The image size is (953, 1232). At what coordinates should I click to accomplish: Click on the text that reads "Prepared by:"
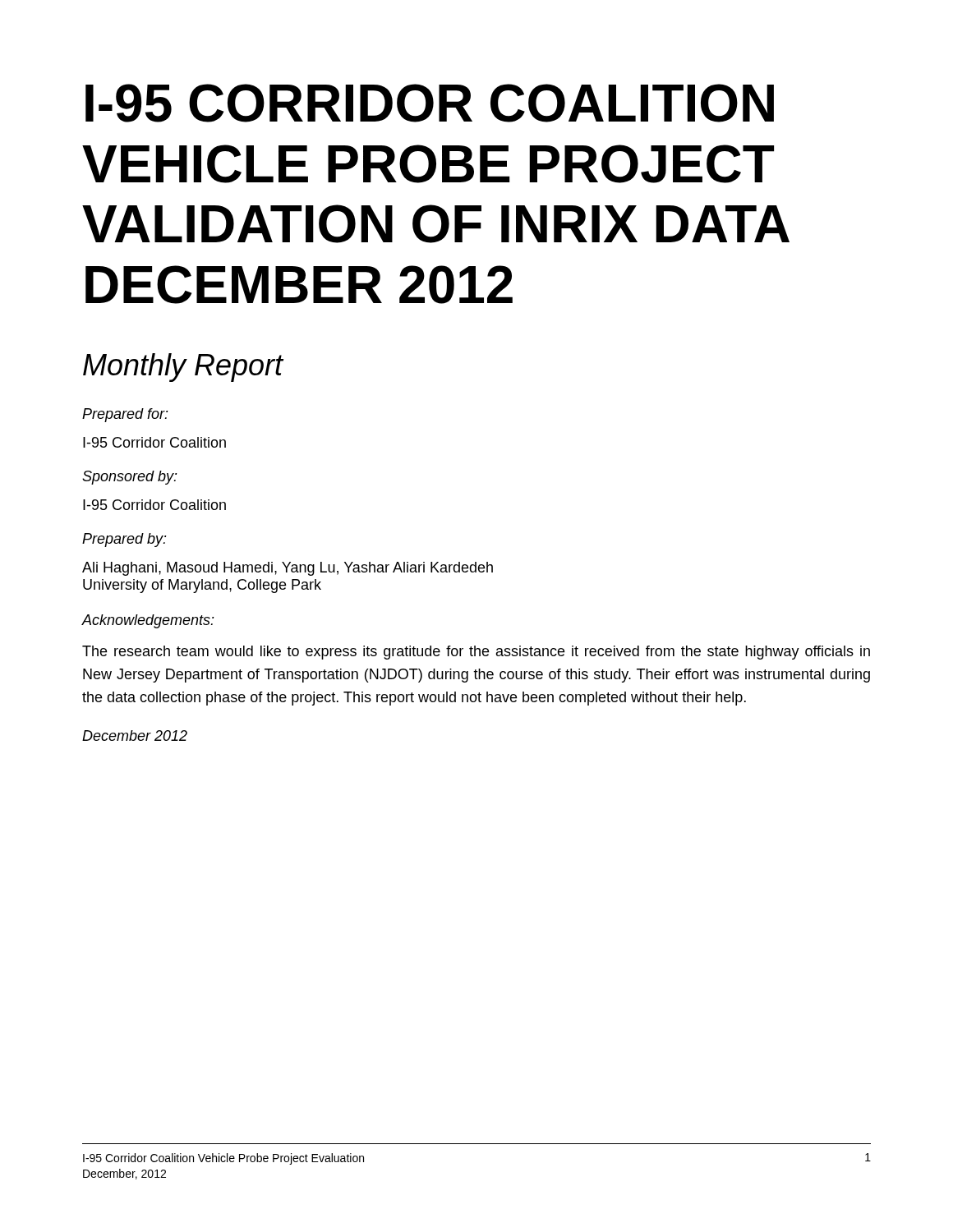coord(124,540)
